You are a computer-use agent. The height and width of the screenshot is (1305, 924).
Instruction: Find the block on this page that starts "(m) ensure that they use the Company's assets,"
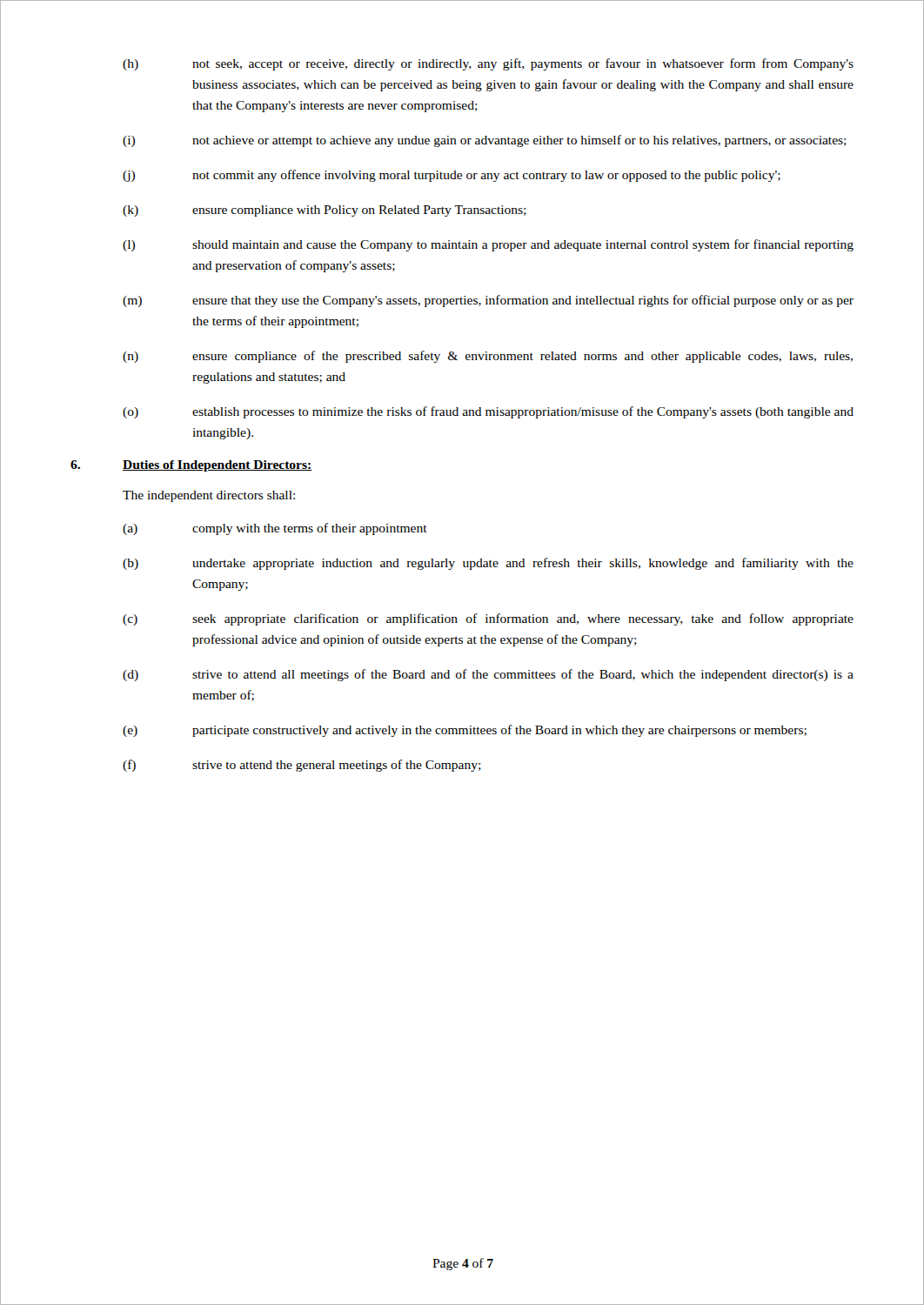pyautogui.click(x=462, y=311)
